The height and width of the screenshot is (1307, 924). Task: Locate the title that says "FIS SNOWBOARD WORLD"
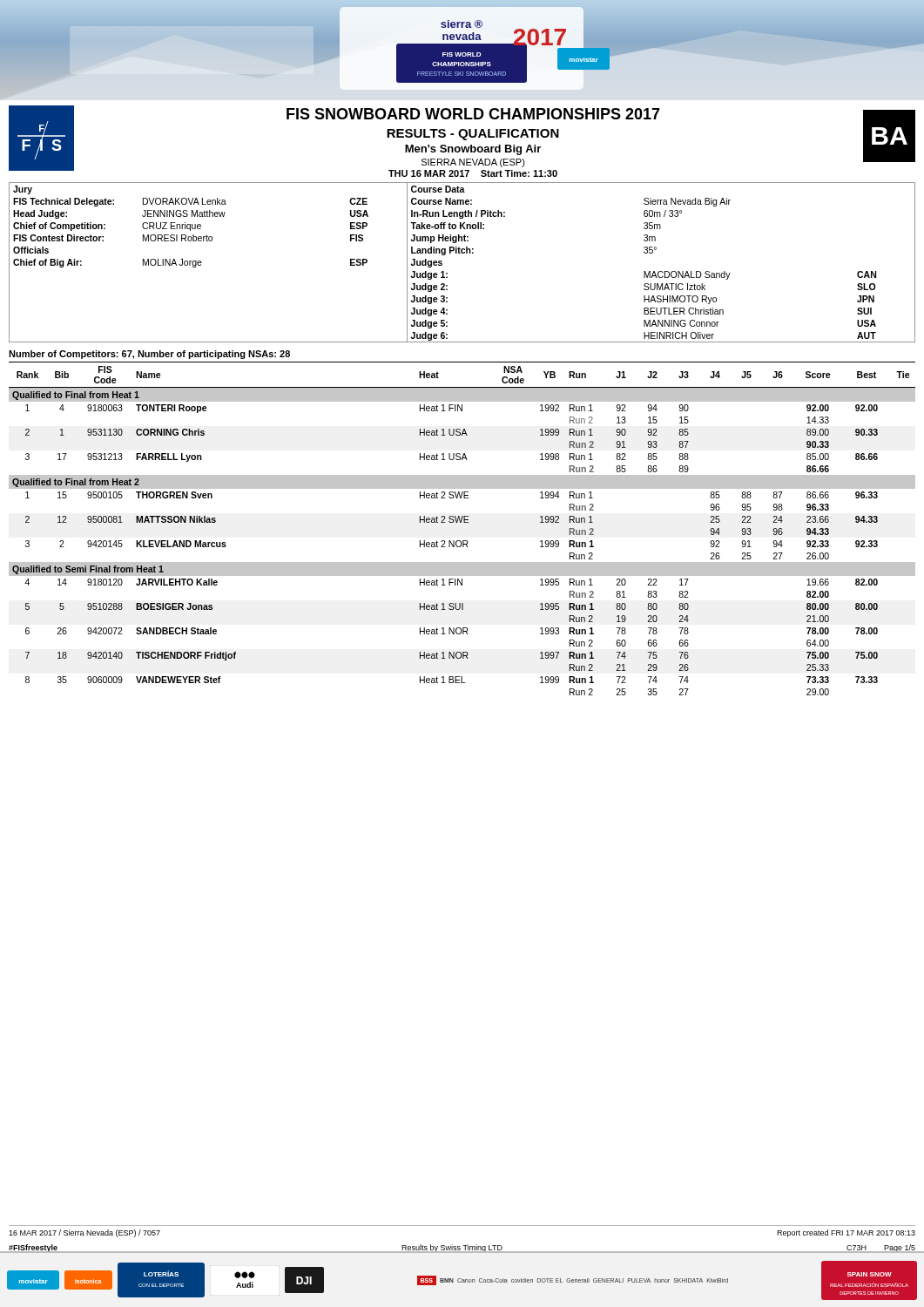[x=473, y=142]
